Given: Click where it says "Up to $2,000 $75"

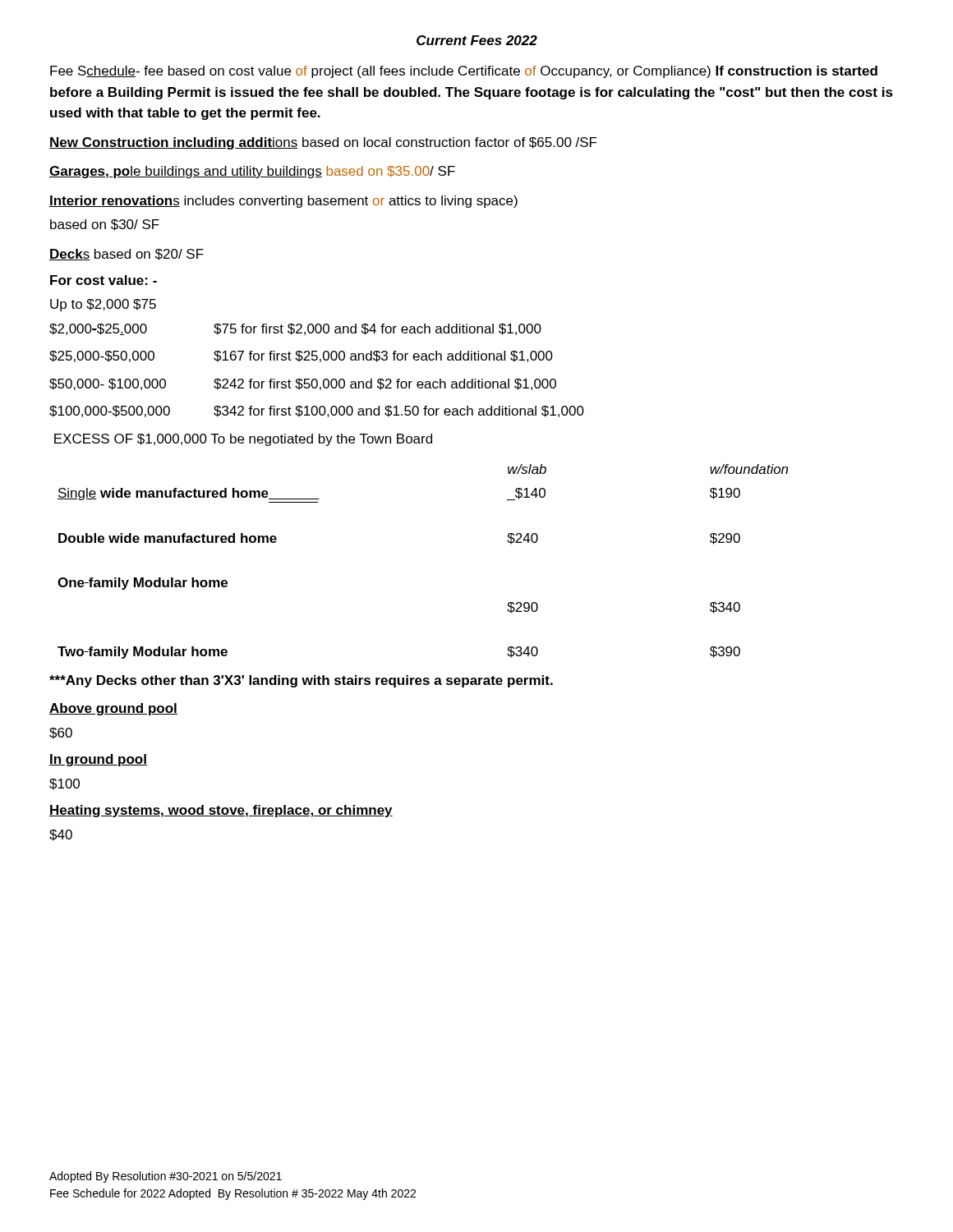Looking at the screenshot, I should coord(103,304).
